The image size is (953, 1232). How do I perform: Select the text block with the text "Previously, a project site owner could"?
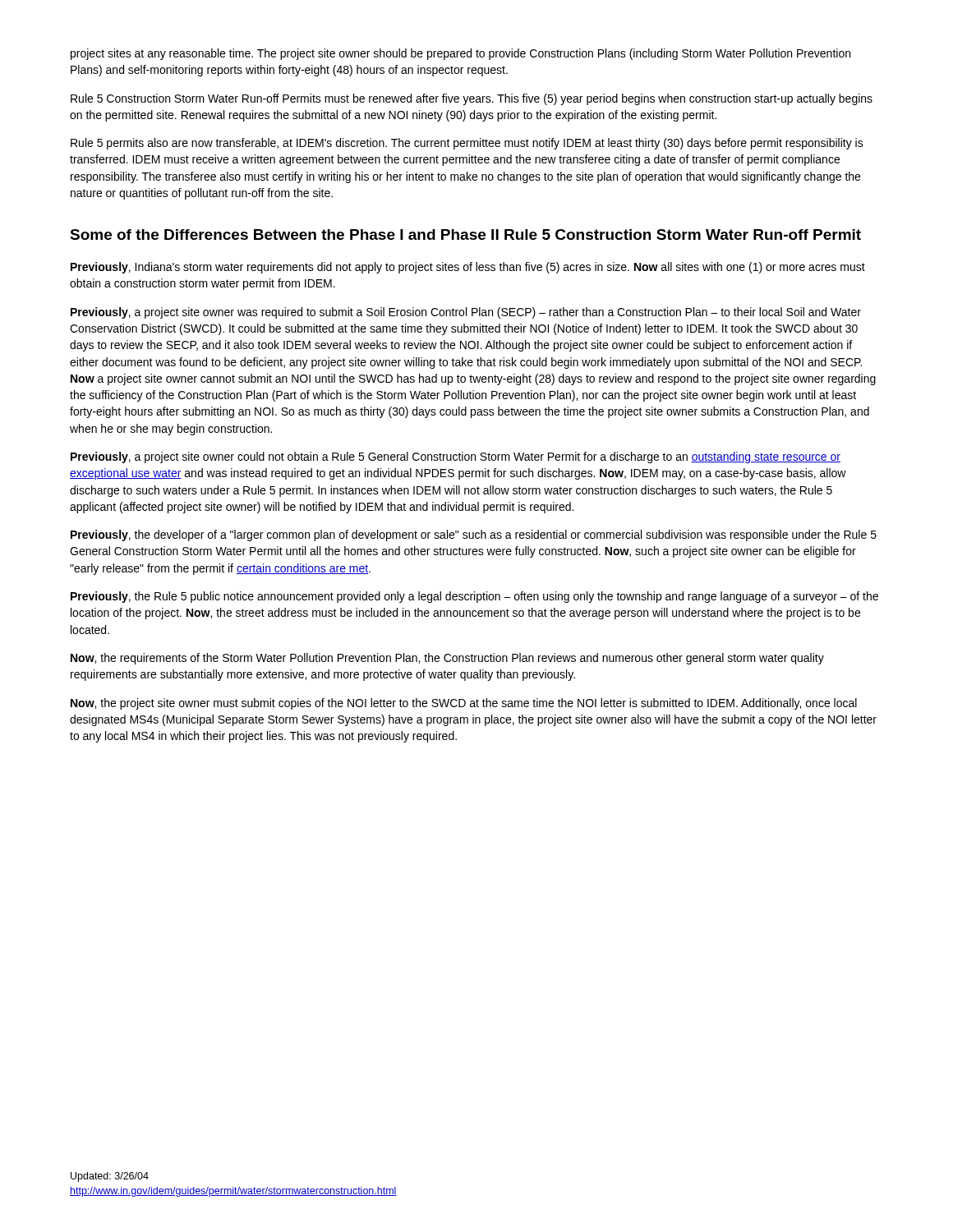(458, 482)
